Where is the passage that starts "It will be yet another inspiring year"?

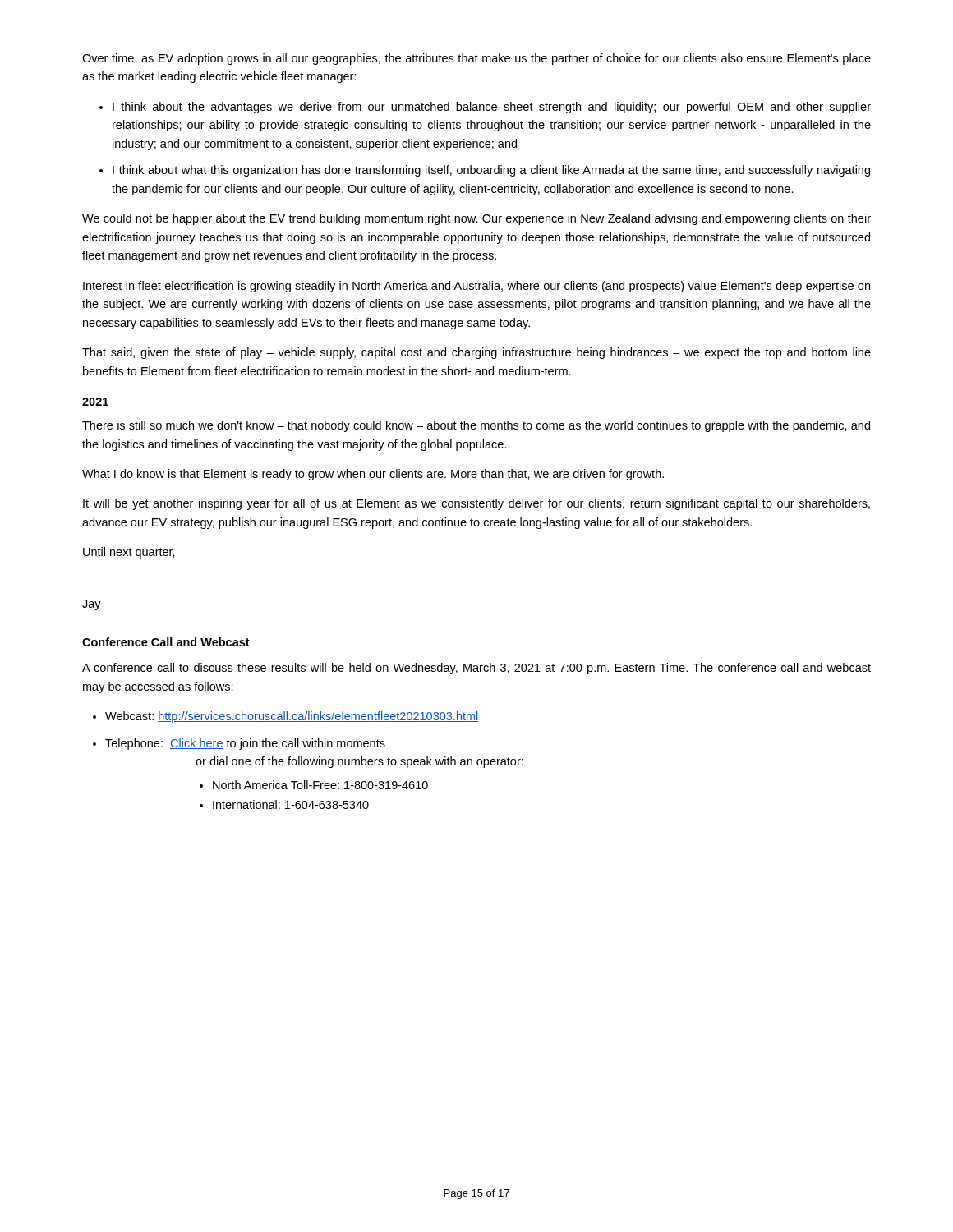click(x=476, y=513)
